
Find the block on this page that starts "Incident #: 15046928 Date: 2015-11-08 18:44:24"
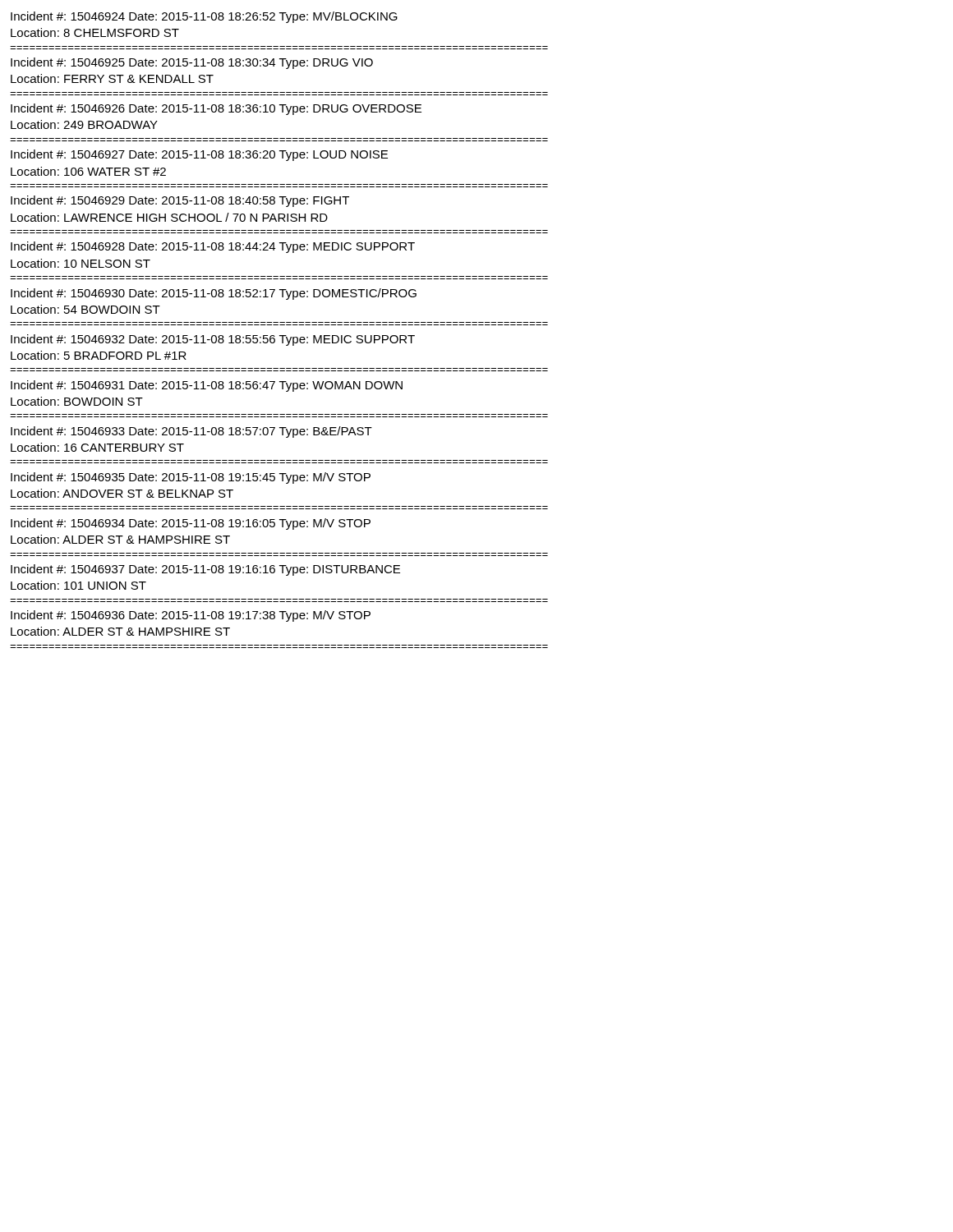click(213, 247)
